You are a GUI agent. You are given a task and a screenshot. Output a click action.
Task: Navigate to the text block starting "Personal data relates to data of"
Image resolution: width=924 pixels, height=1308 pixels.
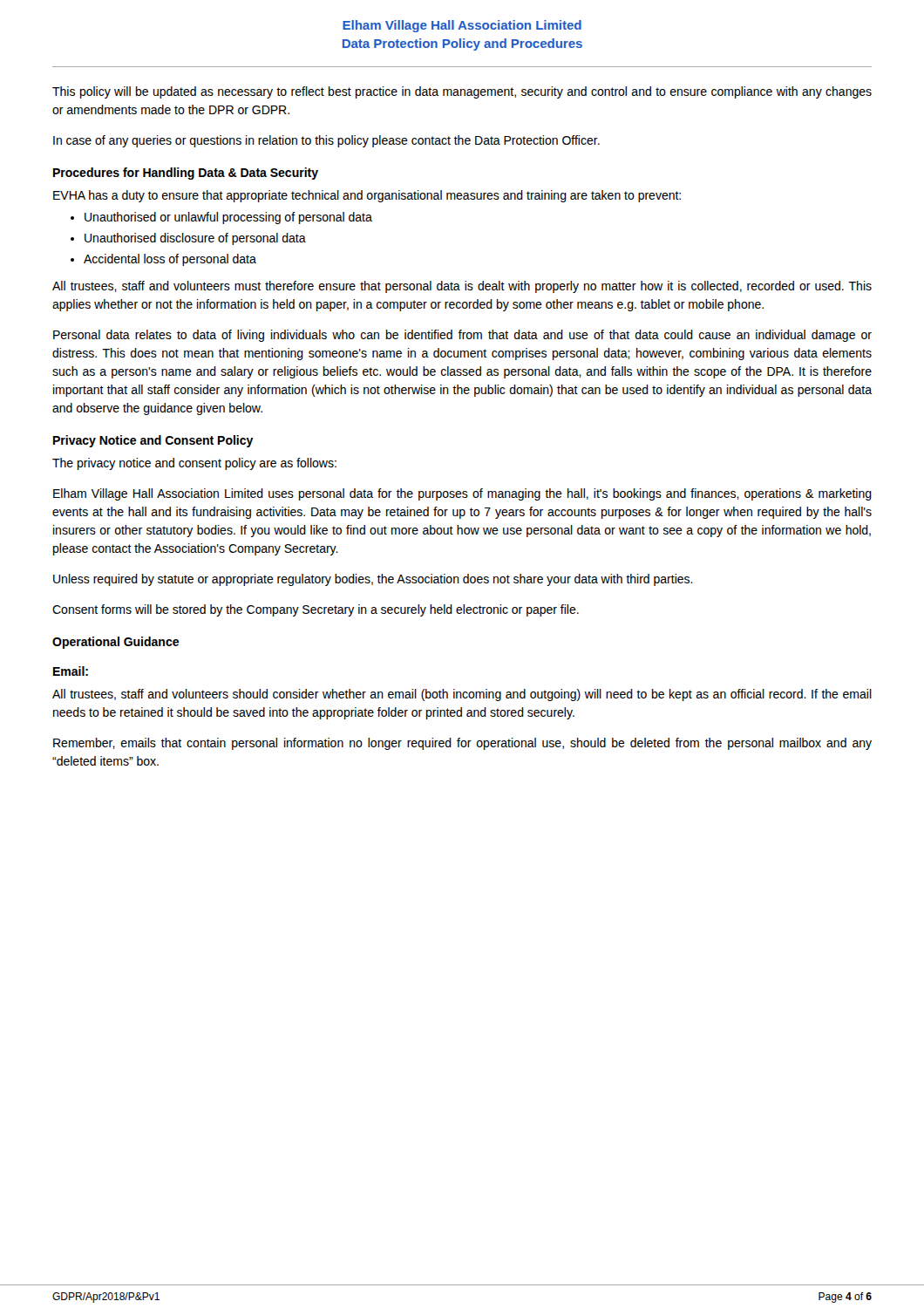(462, 371)
